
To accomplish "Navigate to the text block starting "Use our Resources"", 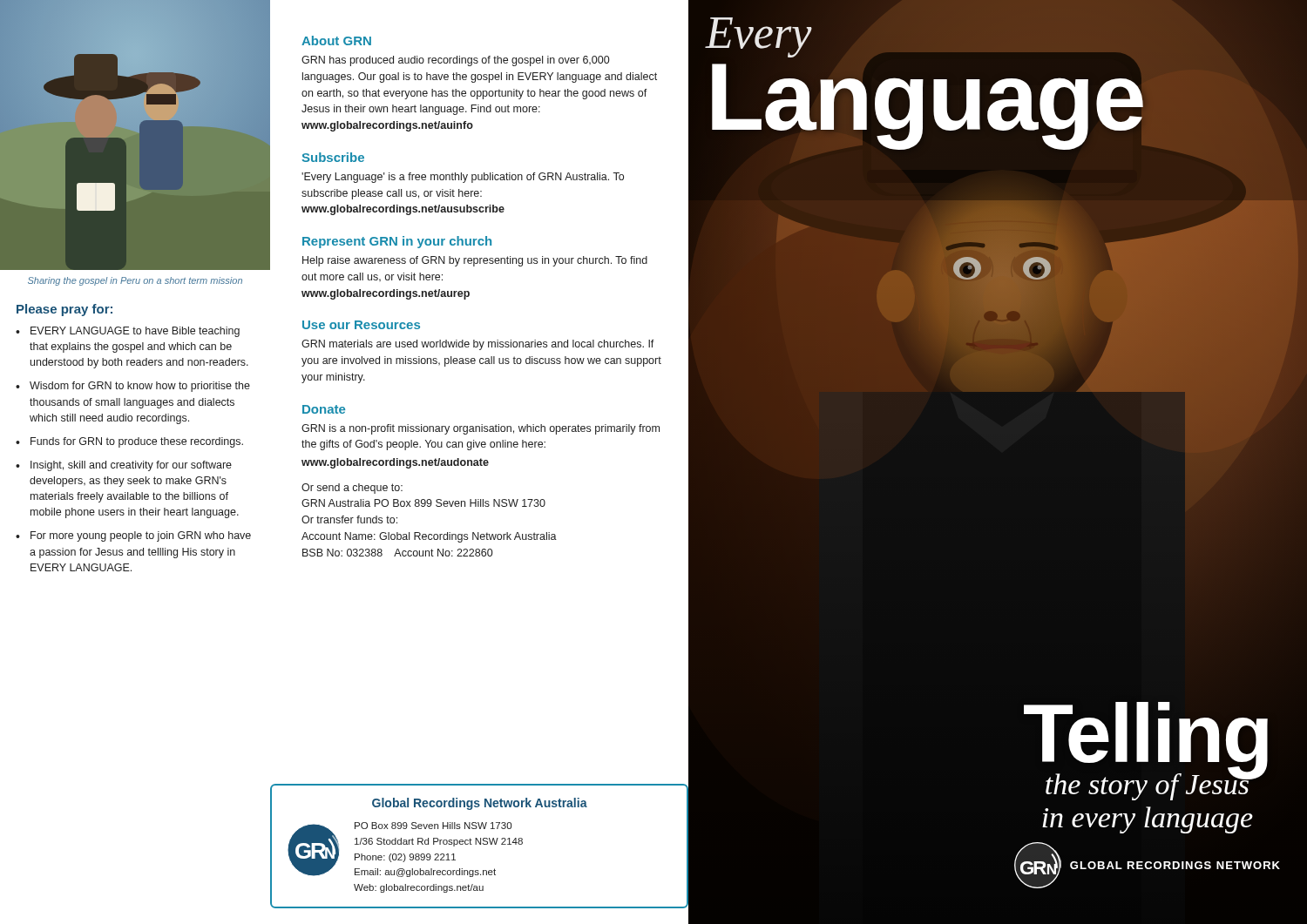I will (361, 325).
